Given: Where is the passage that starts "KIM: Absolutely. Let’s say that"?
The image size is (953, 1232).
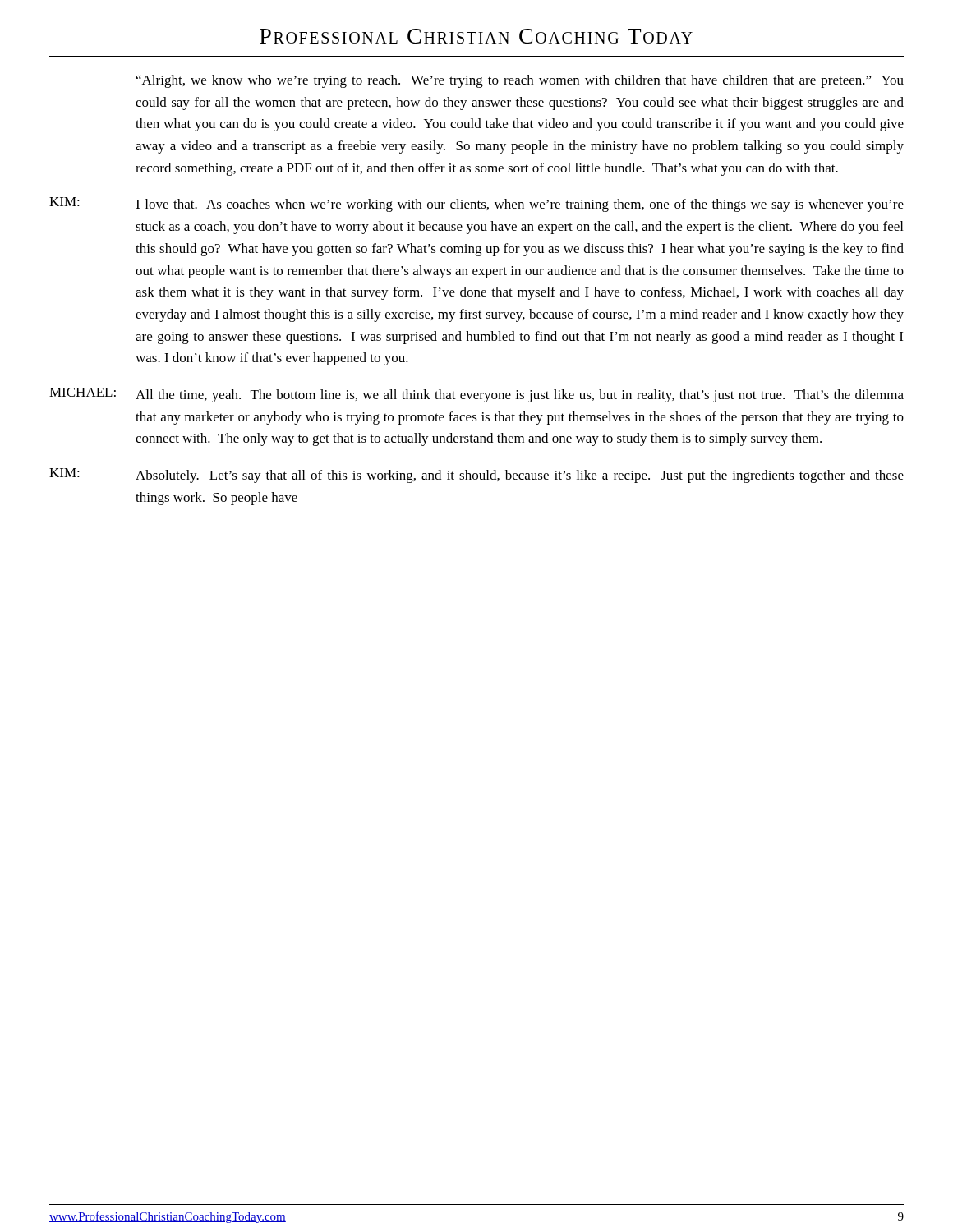Looking at the screenshot, I should click(476, 487).
